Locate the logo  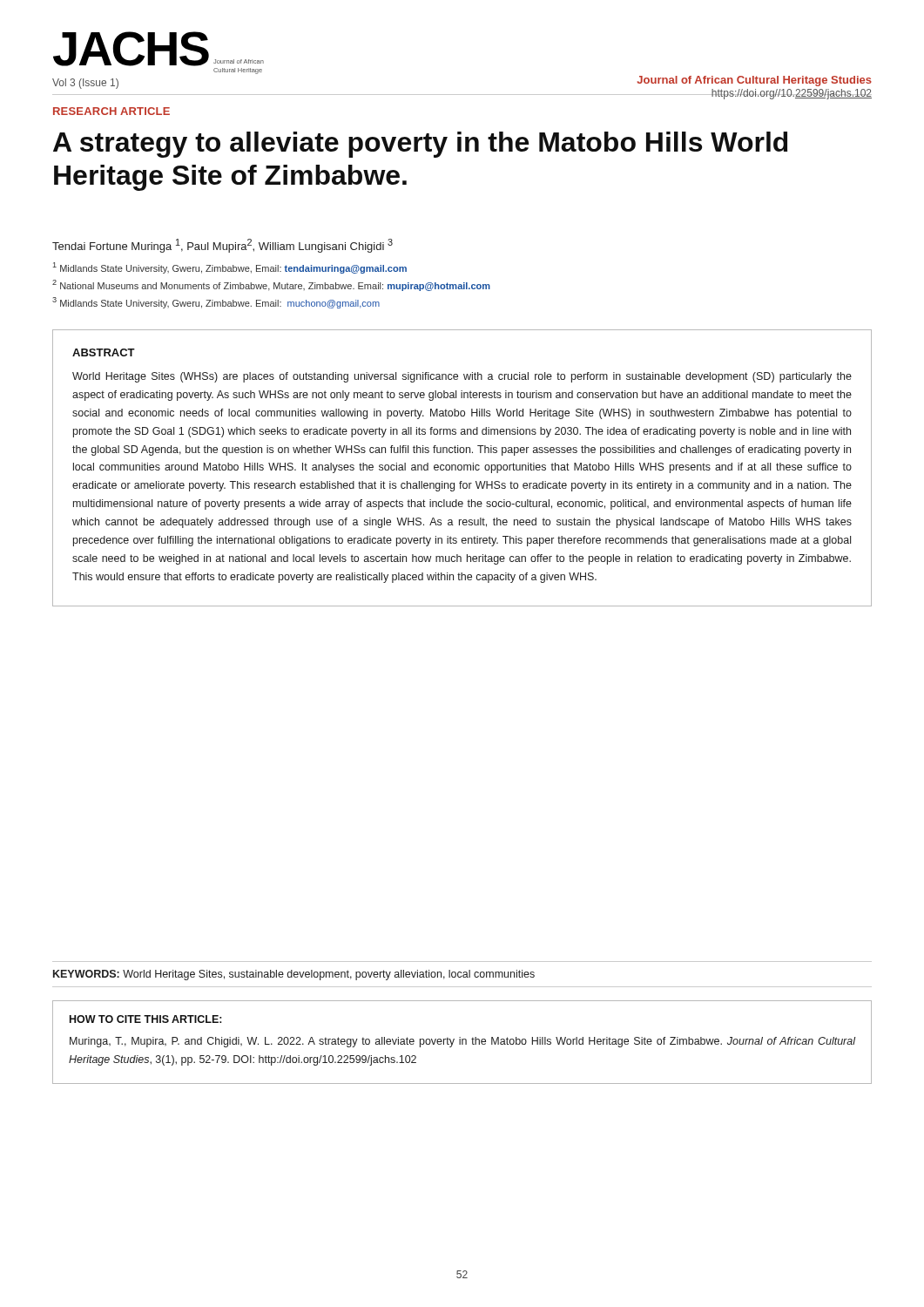164,49
